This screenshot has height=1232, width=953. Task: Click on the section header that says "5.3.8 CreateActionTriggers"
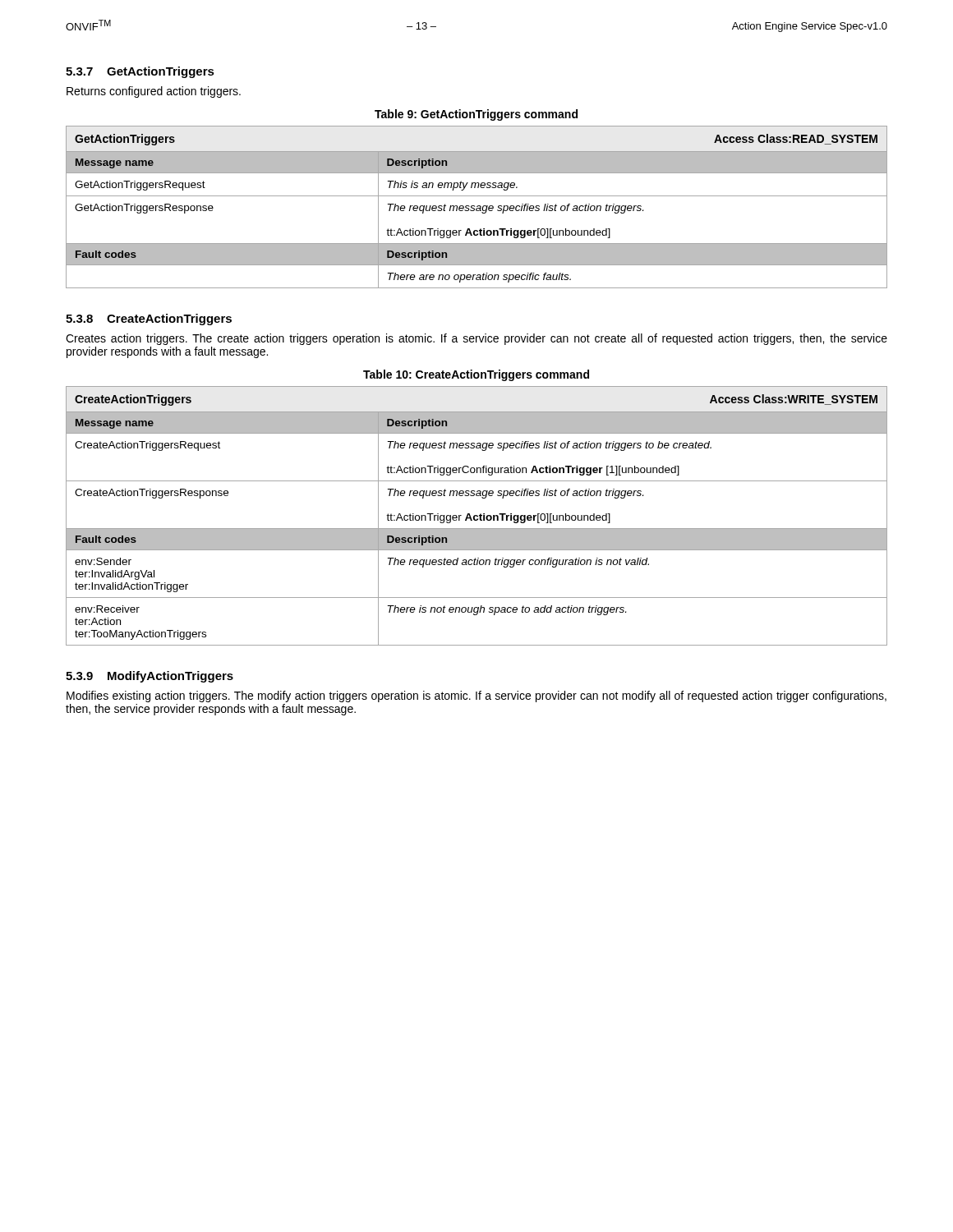[149, 319]
